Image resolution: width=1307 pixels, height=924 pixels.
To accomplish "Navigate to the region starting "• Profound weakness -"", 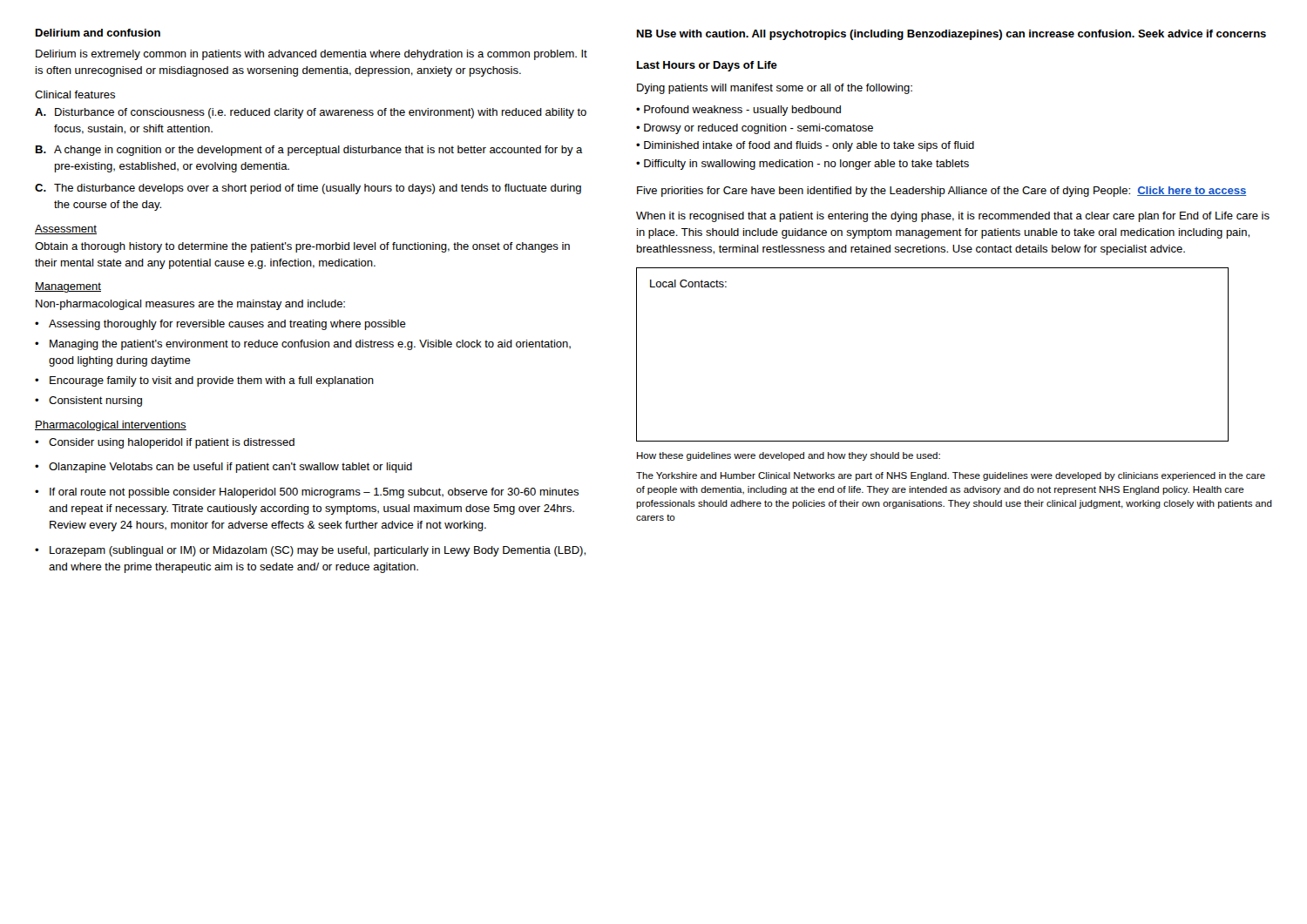I will click(739, 109).
